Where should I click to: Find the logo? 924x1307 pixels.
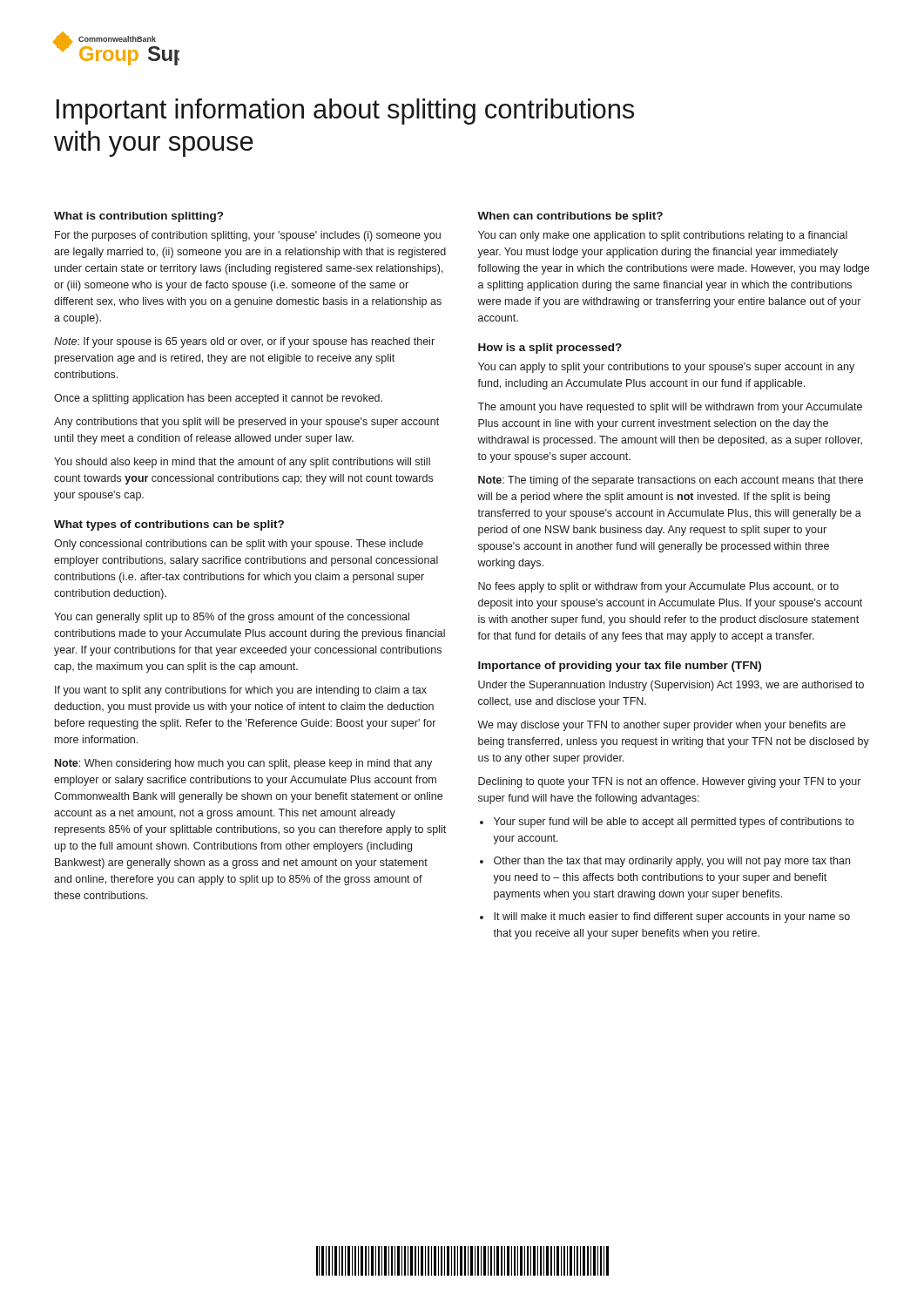(114, 52)
